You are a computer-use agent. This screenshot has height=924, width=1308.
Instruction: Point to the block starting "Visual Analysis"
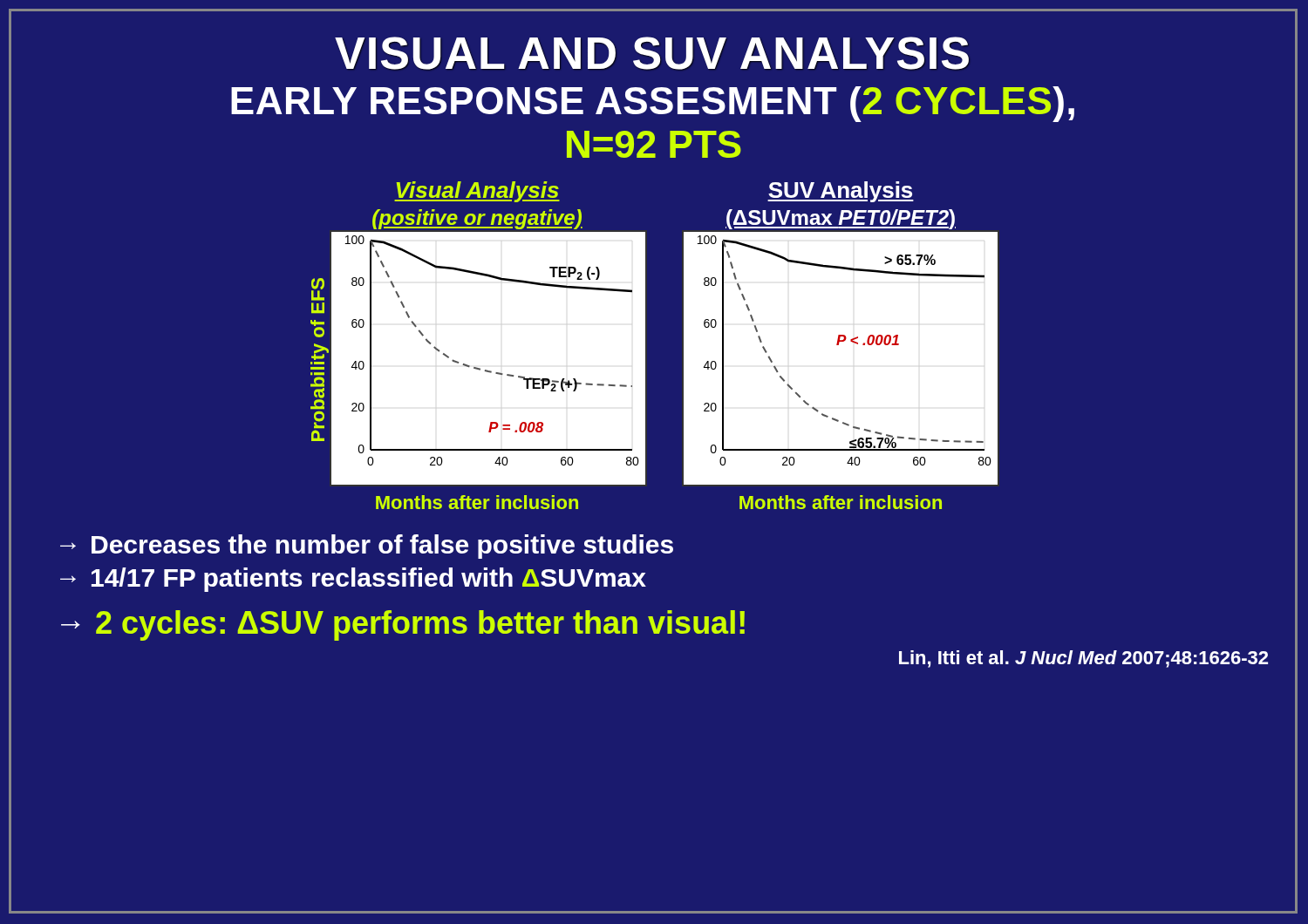477,190
